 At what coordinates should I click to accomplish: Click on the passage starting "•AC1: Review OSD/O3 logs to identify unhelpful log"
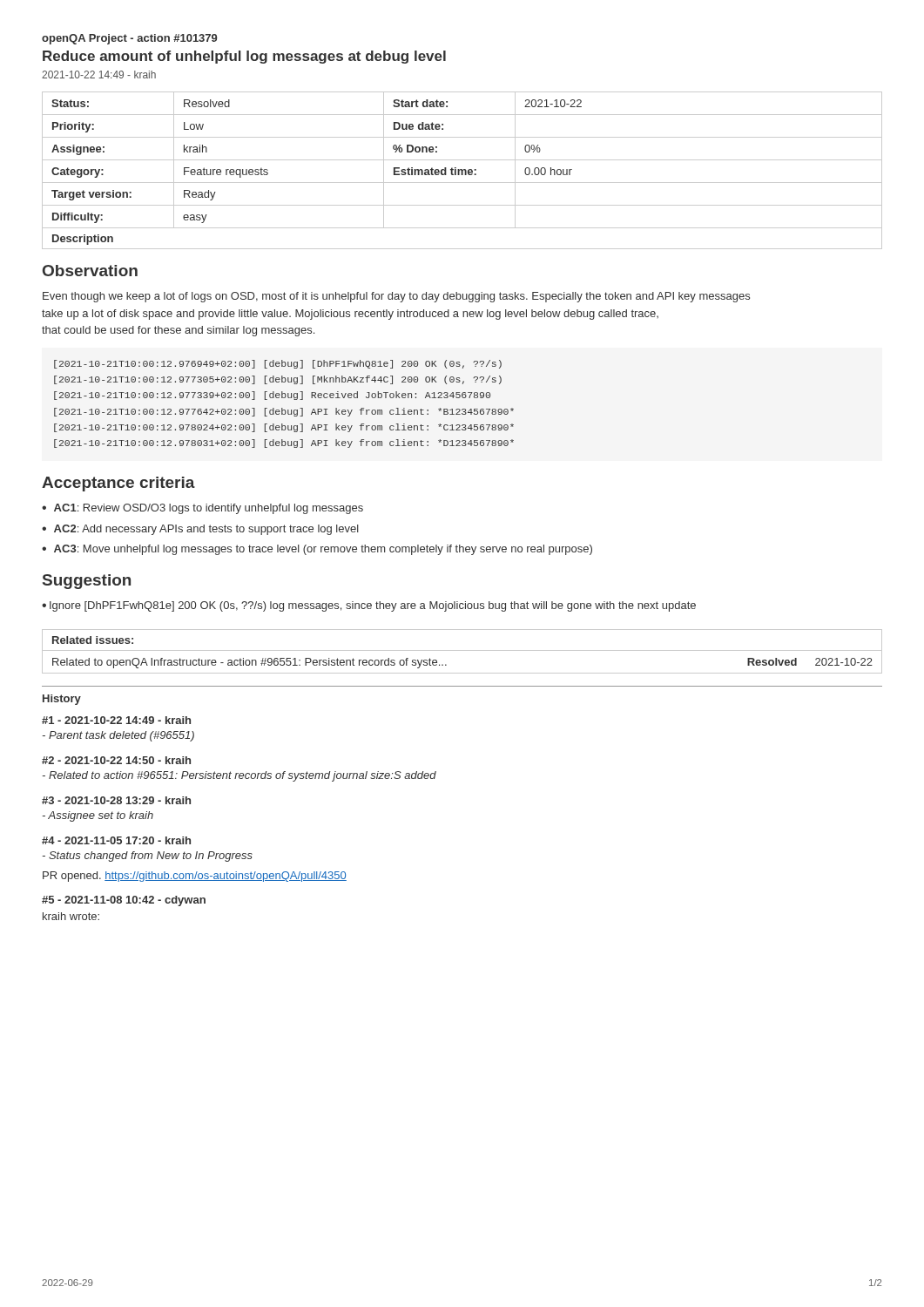pyautogui.click(x=203, y=508)
